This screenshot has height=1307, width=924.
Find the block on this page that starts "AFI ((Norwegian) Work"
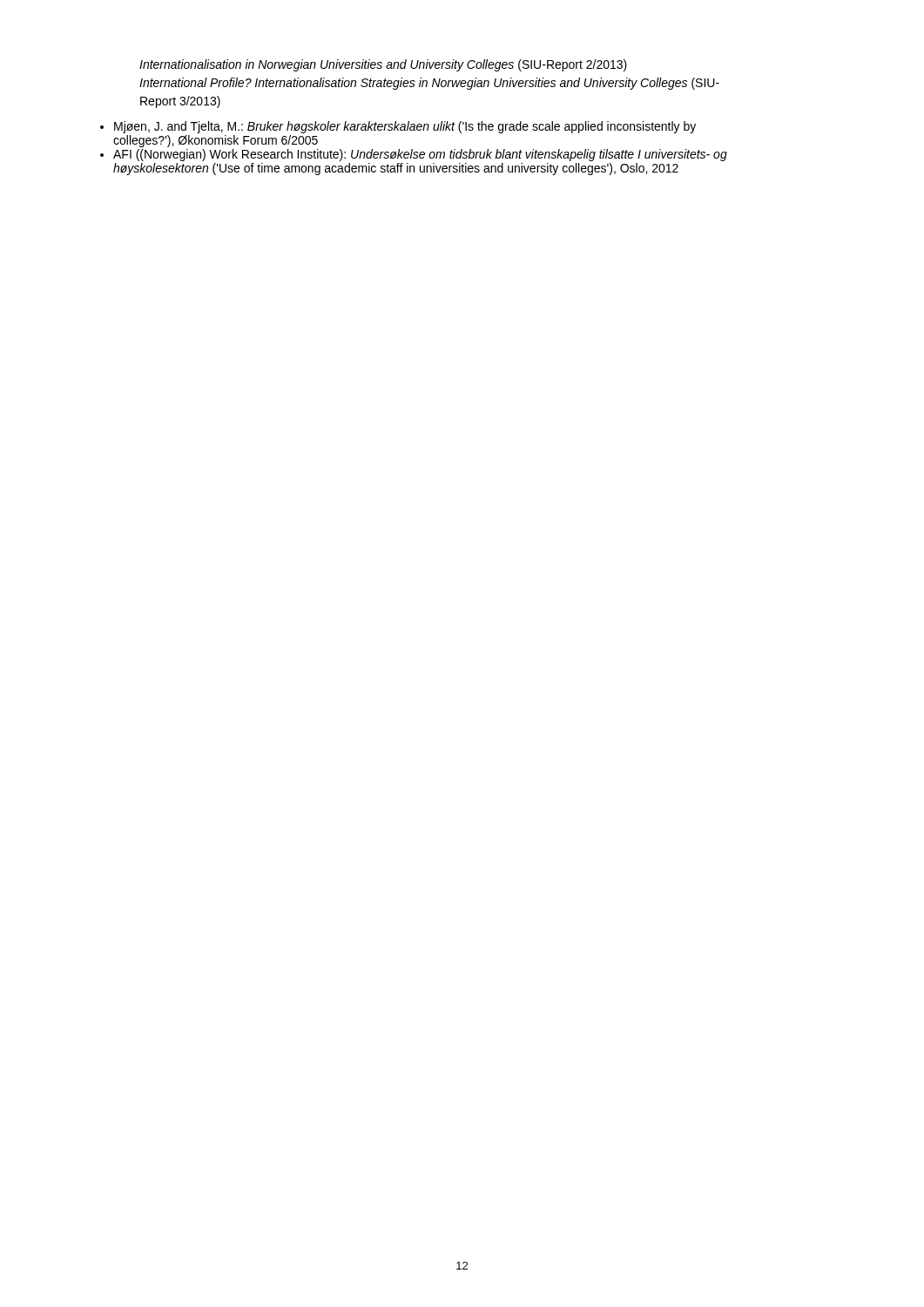click(431, 161)
